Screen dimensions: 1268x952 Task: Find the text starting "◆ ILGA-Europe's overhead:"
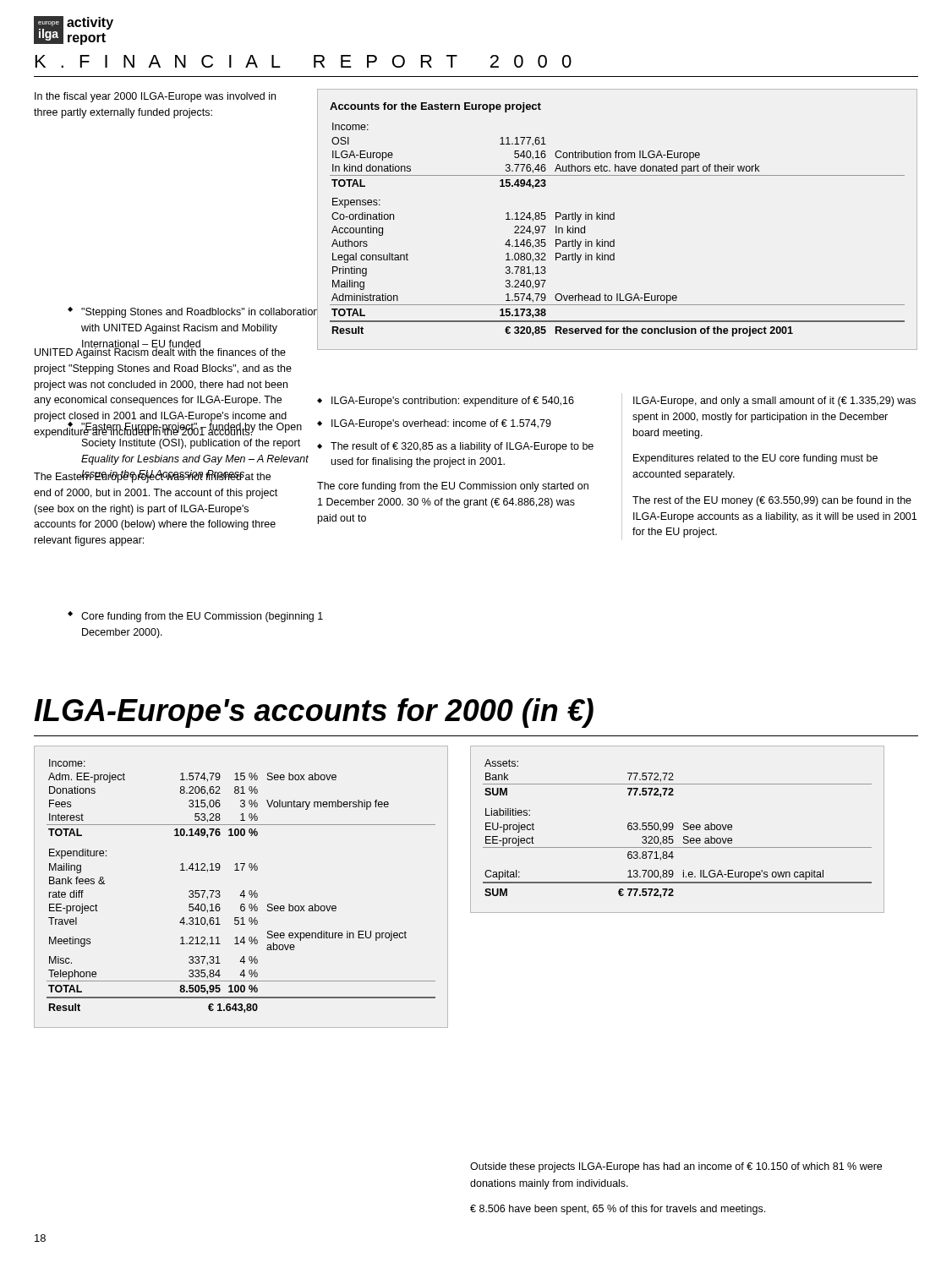pos(434,423)
